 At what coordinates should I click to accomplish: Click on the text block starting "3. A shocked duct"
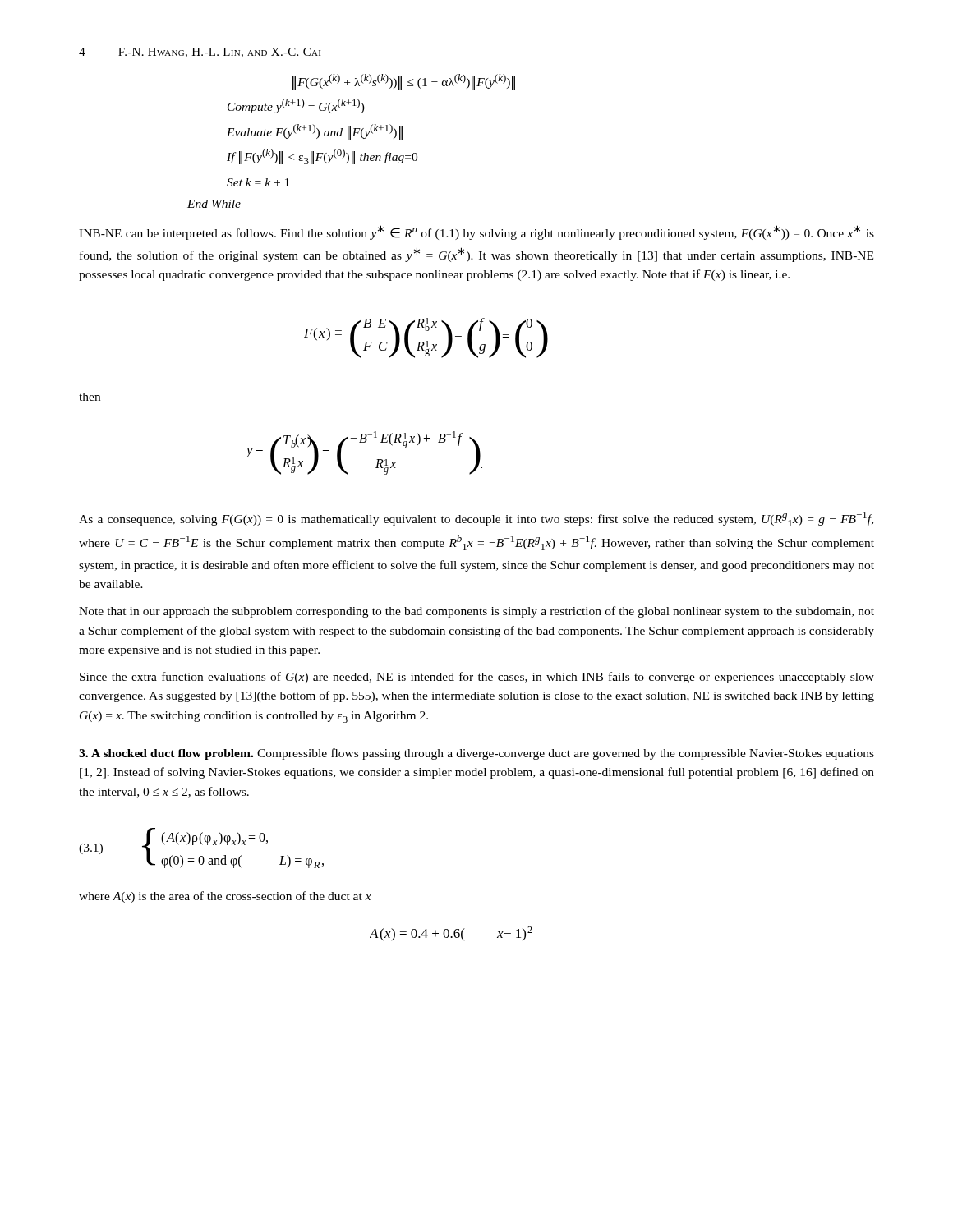point(476,772)
